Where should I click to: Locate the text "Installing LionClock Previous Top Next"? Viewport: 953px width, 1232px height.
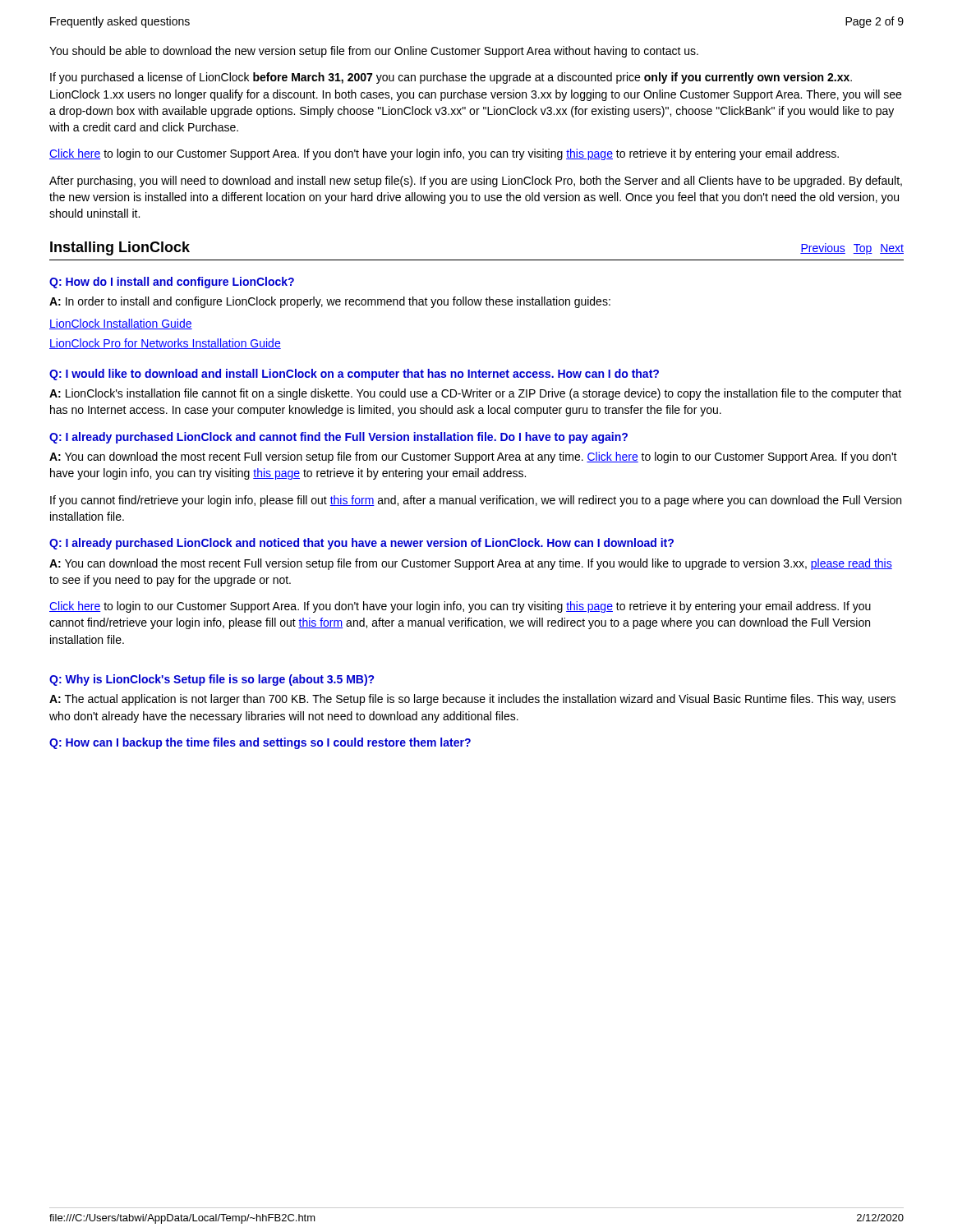pos(121,248)
